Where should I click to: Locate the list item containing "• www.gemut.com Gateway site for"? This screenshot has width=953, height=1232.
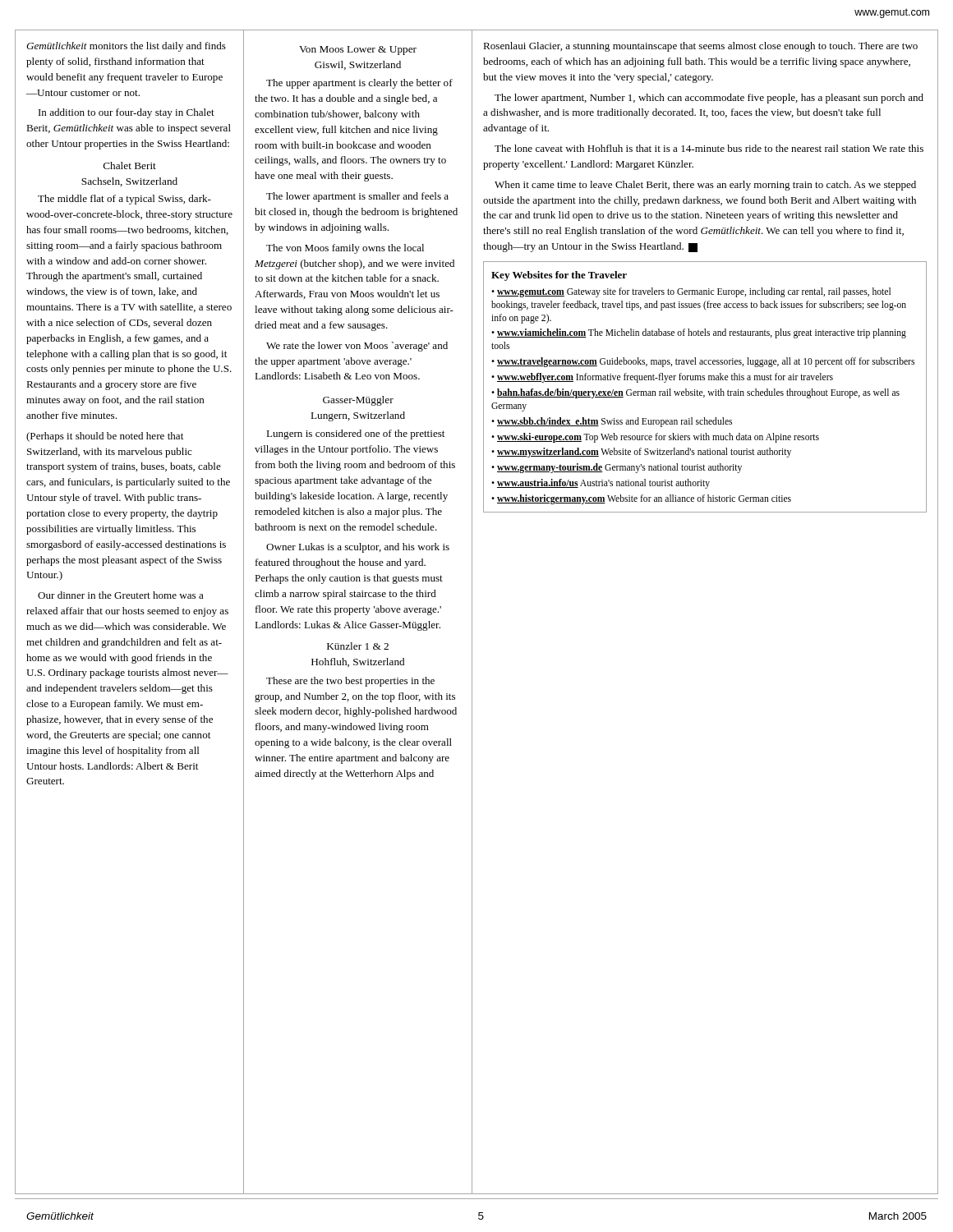tap(699, 305)
